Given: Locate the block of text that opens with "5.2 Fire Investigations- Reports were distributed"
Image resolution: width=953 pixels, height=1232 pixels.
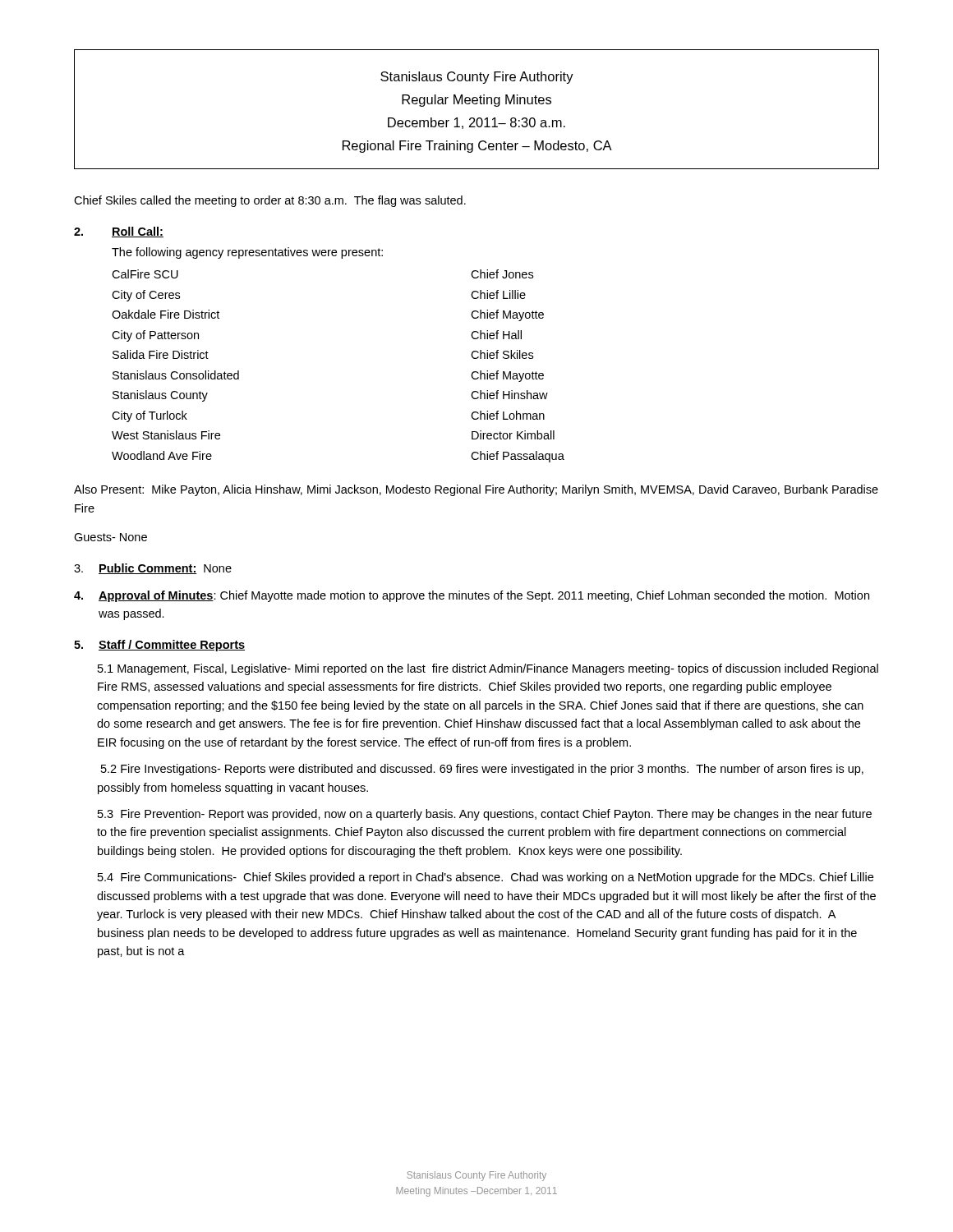Looking at the screenshot, I should [x=481, y=778].
